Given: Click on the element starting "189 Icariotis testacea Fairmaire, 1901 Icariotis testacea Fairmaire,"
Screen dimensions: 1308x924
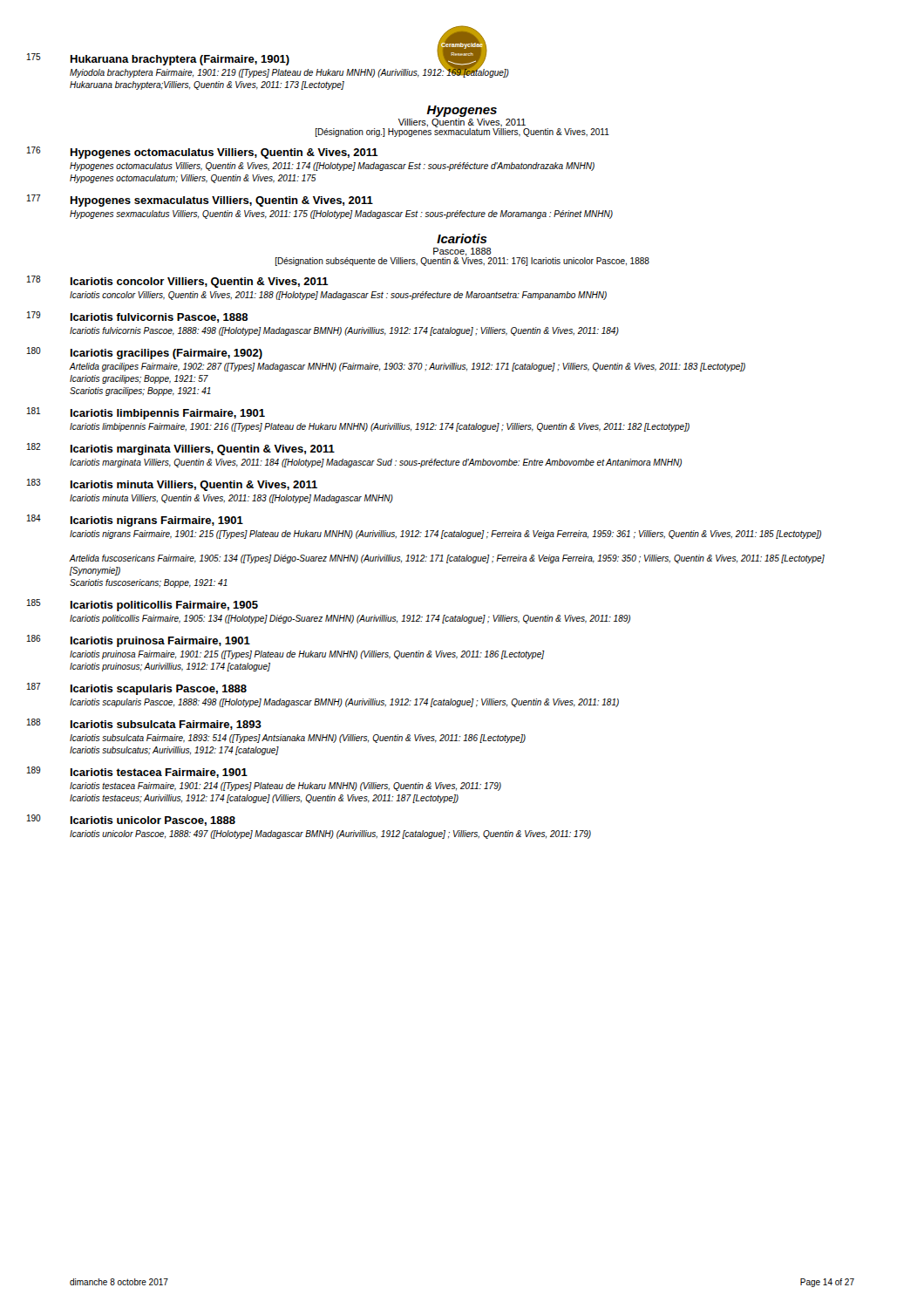Looking at the screenshot, I should 462,785.
